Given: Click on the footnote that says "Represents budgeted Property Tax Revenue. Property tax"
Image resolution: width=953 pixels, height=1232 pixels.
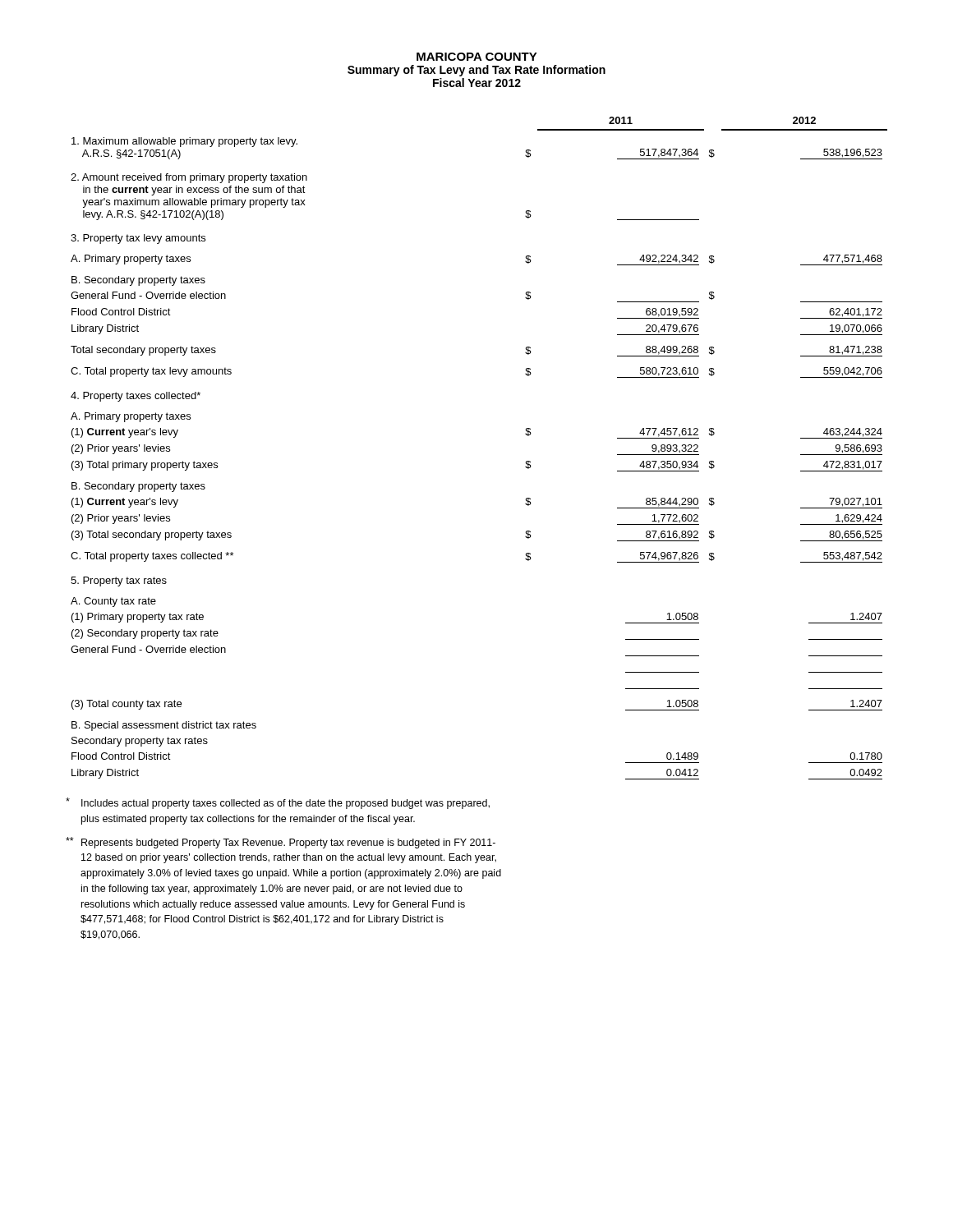Looking at the screenshot, I should [x=283, y=889].
